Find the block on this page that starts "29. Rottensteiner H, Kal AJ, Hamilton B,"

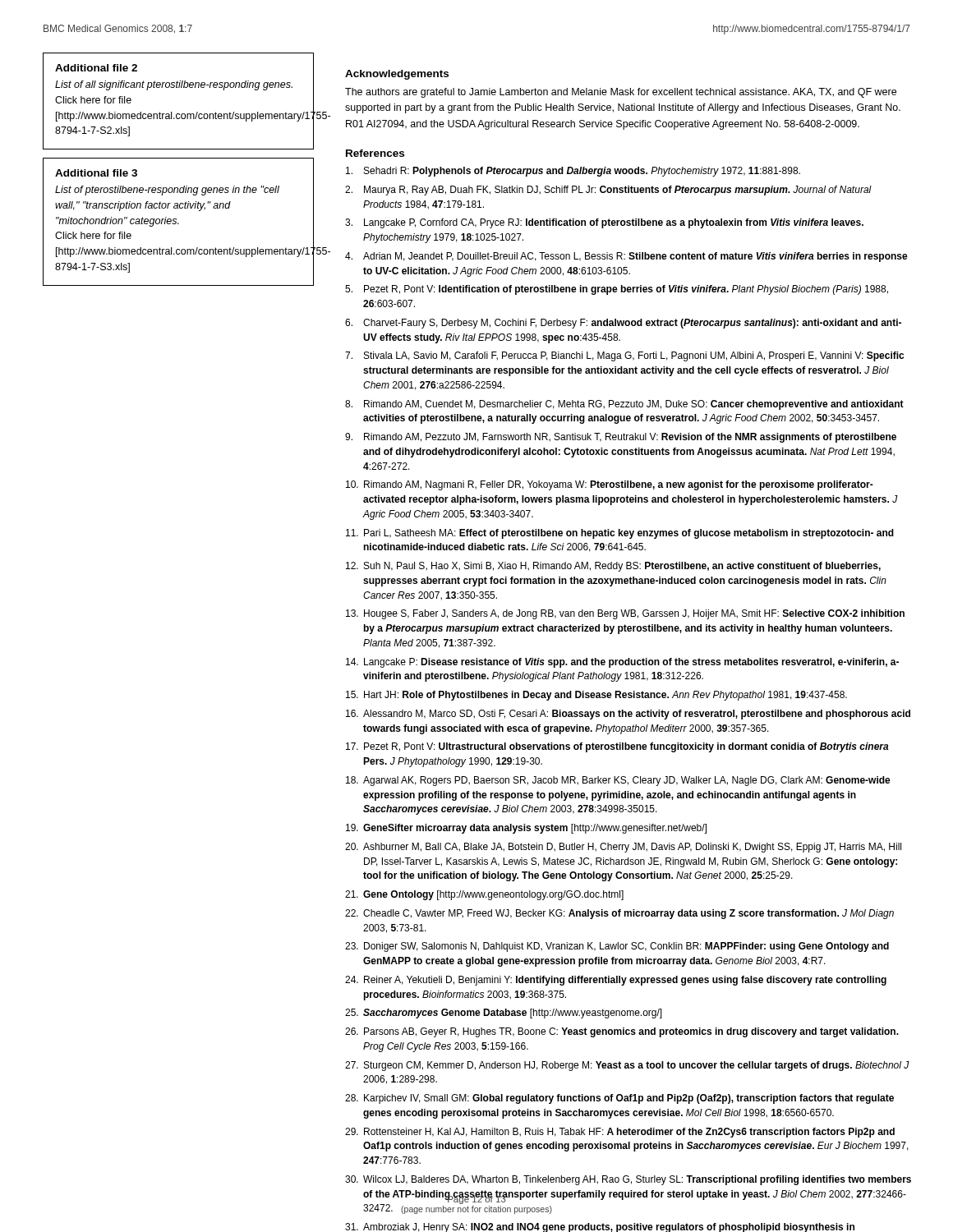[x=629, y=1147]
